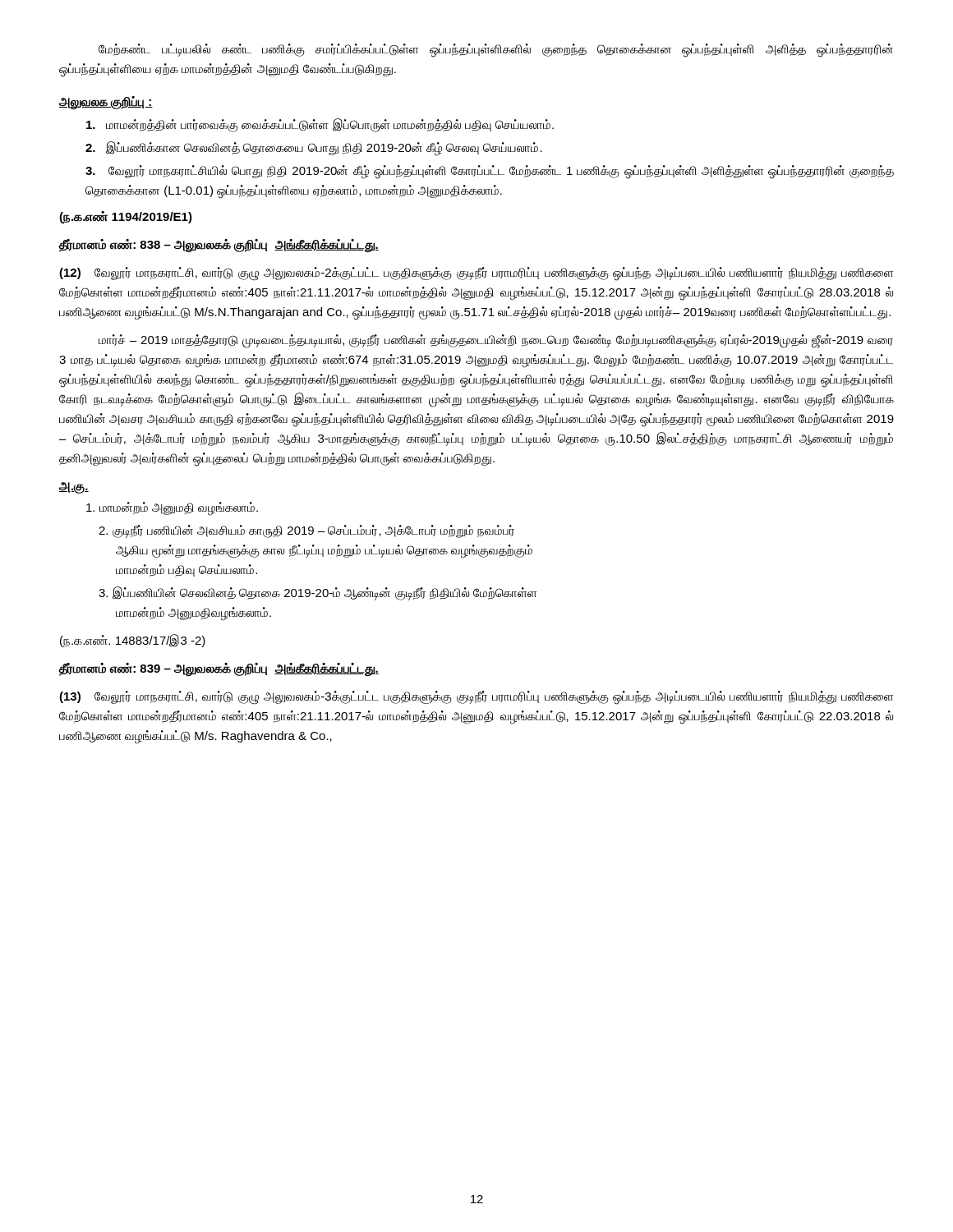
Task: Point to the text block starting "மார்ச் – 2019 மாதத்தோரடு முடிவடைந்தபடியால், குடிநீர் பணிகள் தங்குதடையின்றி"
Action: [x=476, y=399]
